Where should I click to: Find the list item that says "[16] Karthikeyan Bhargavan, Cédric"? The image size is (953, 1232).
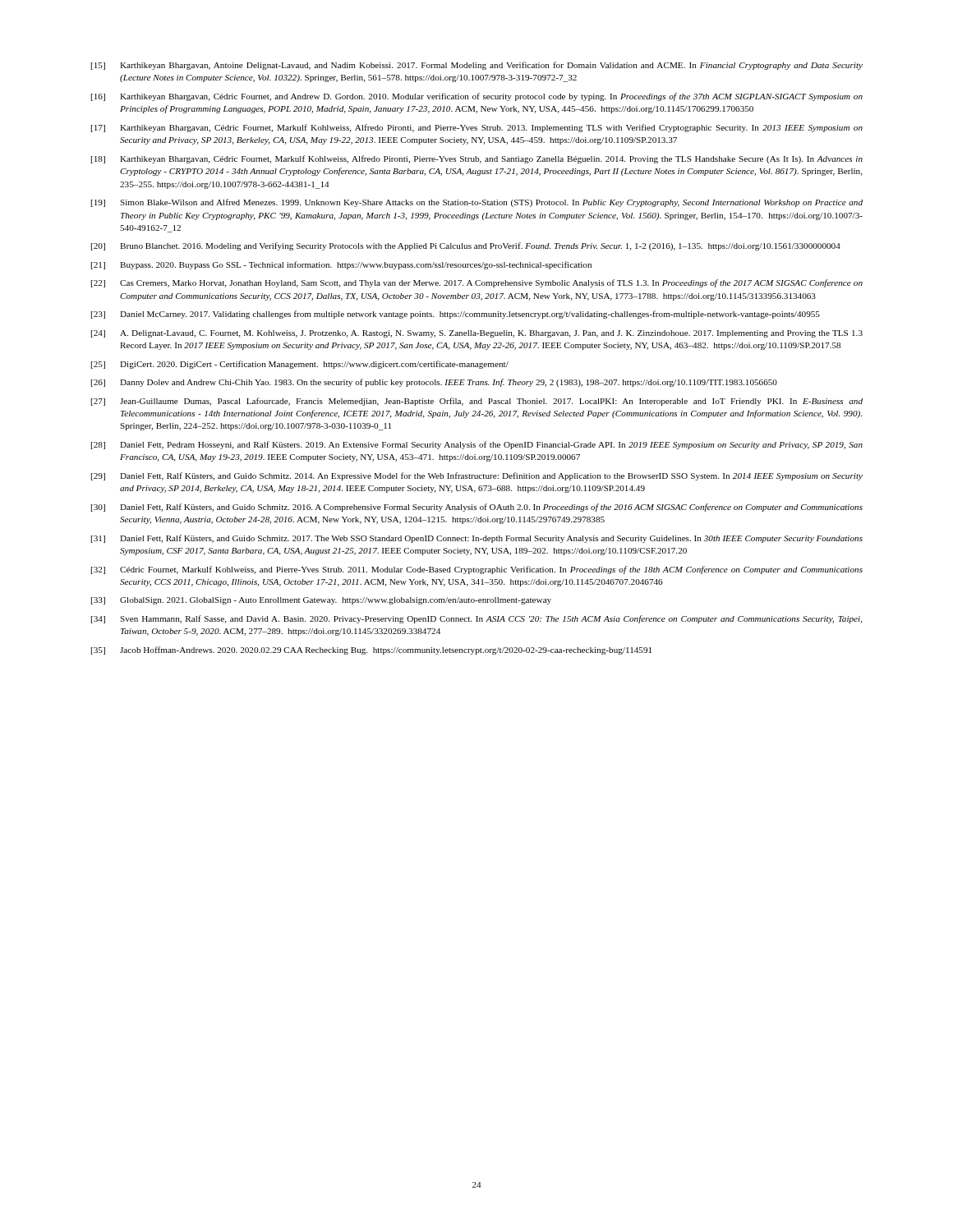tap(476, 103)
